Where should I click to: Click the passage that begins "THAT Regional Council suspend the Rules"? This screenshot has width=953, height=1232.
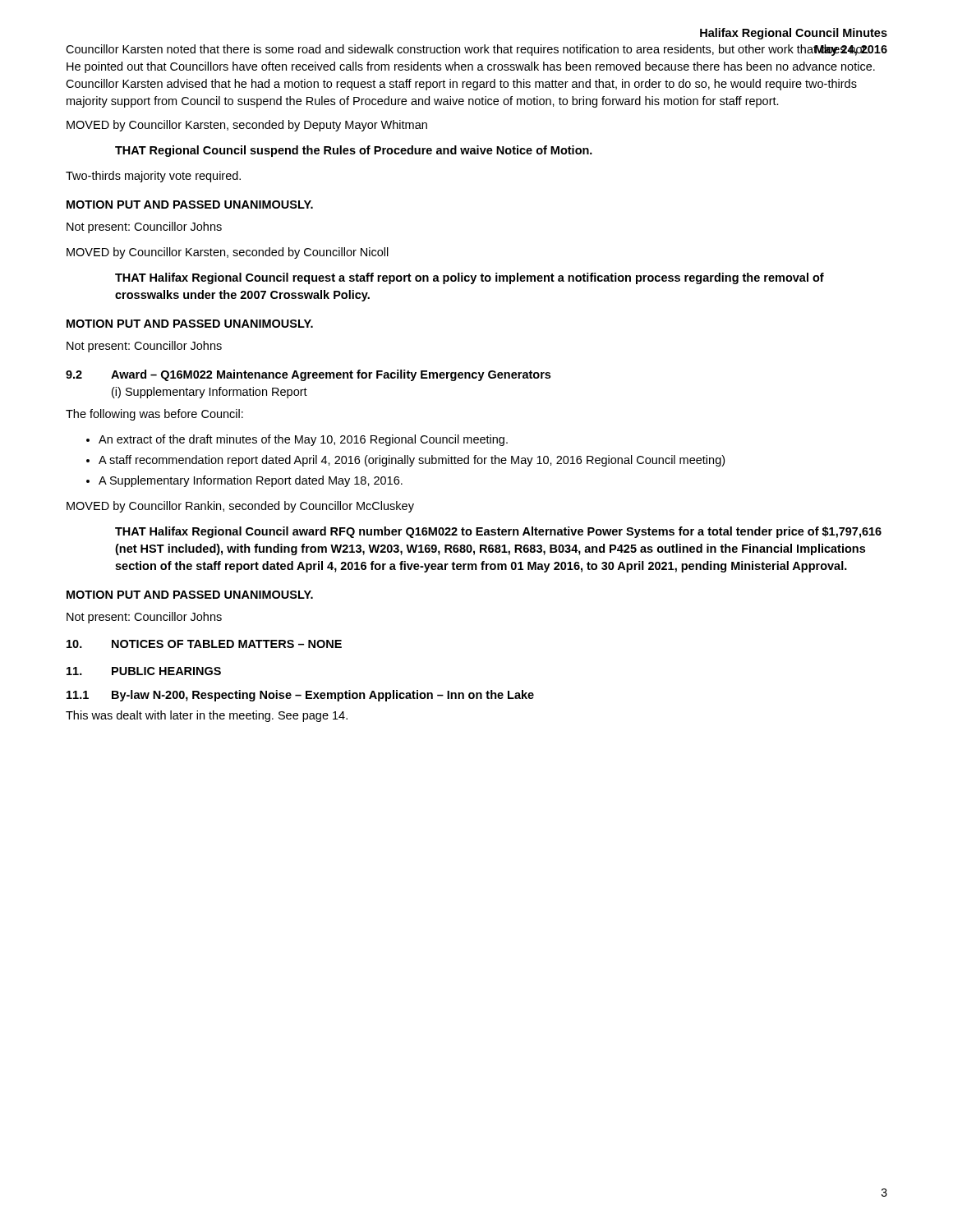click(x=354, y=150)
